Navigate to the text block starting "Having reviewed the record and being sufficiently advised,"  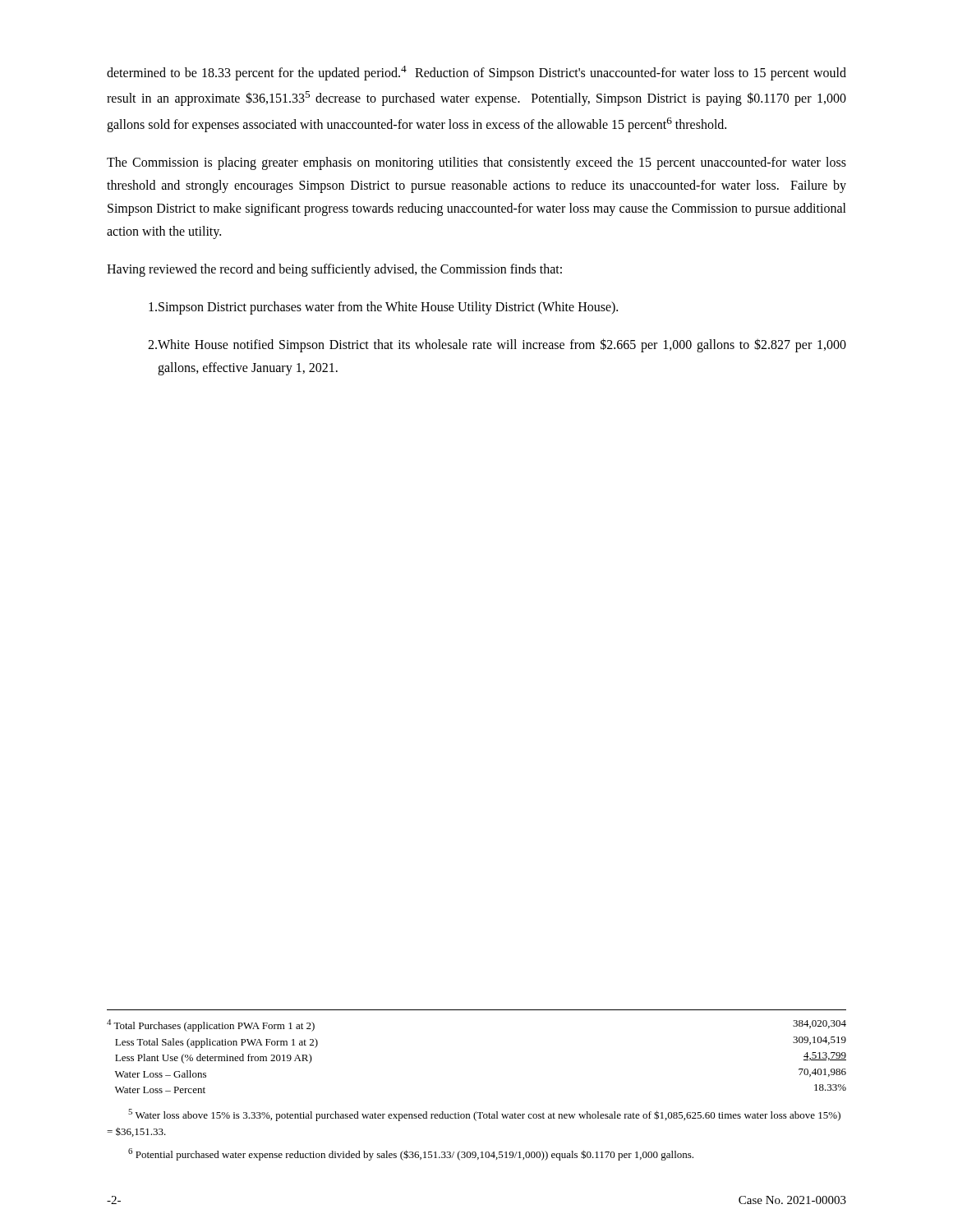[x=476, y=269]
